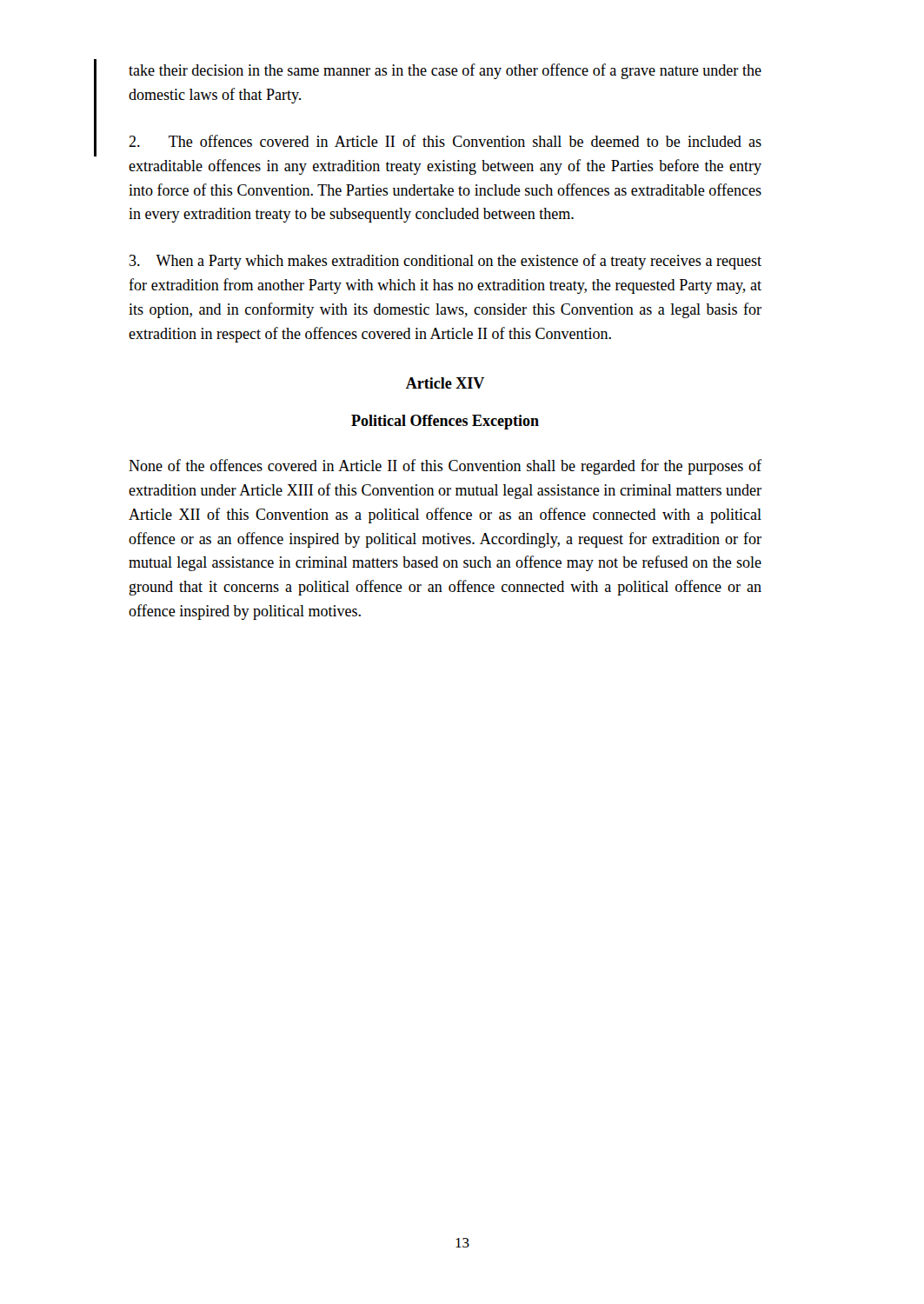The width and height of the screenshot is (924, 1304).
Task: Select the text block that says "The offences covered in"
Action: pos(445,178)
